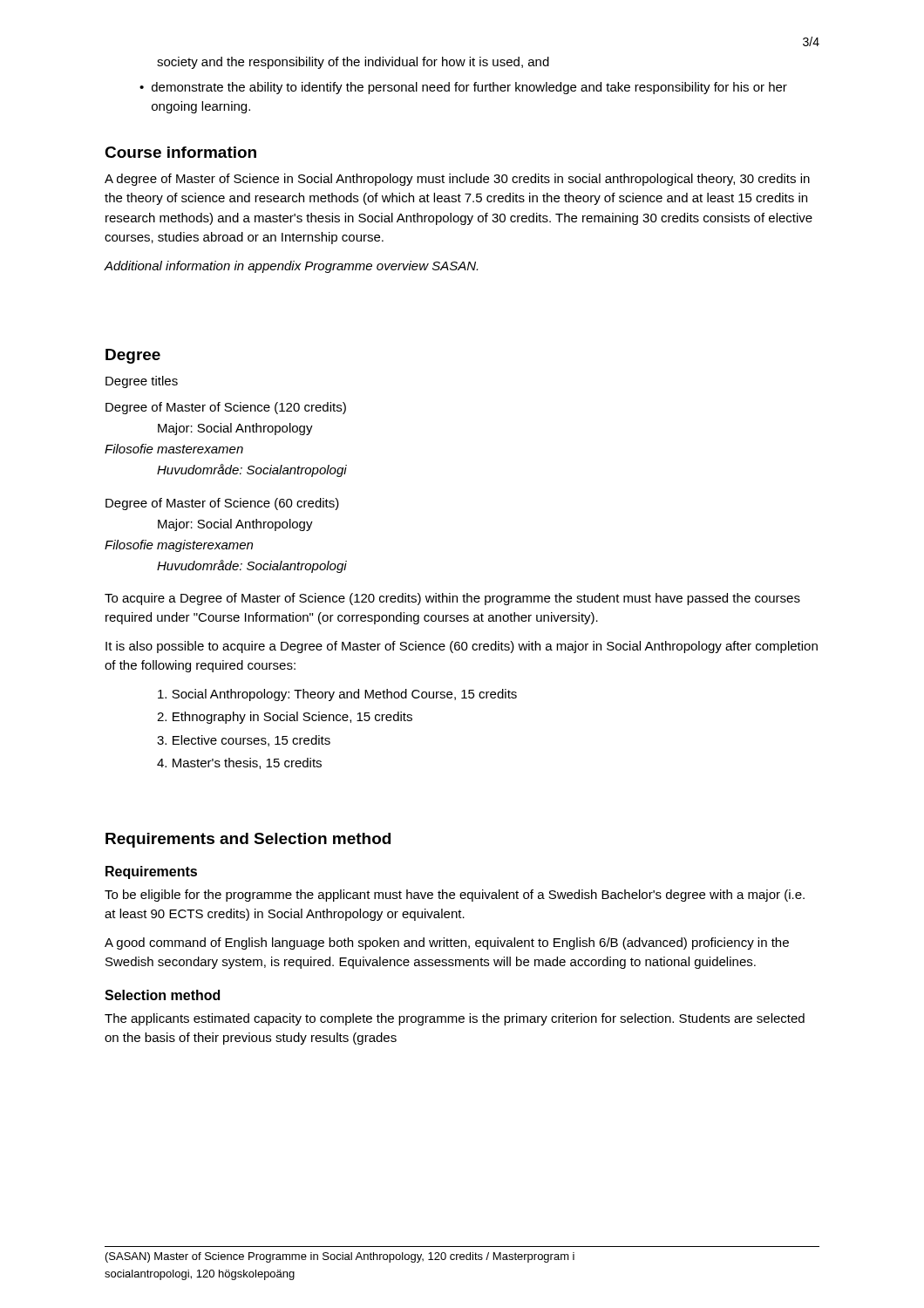The width and height of the screenshot is (924, 1308).
Task: Point to the block starting "society and the responsibility of the individual for"
Action: [353, 61]
